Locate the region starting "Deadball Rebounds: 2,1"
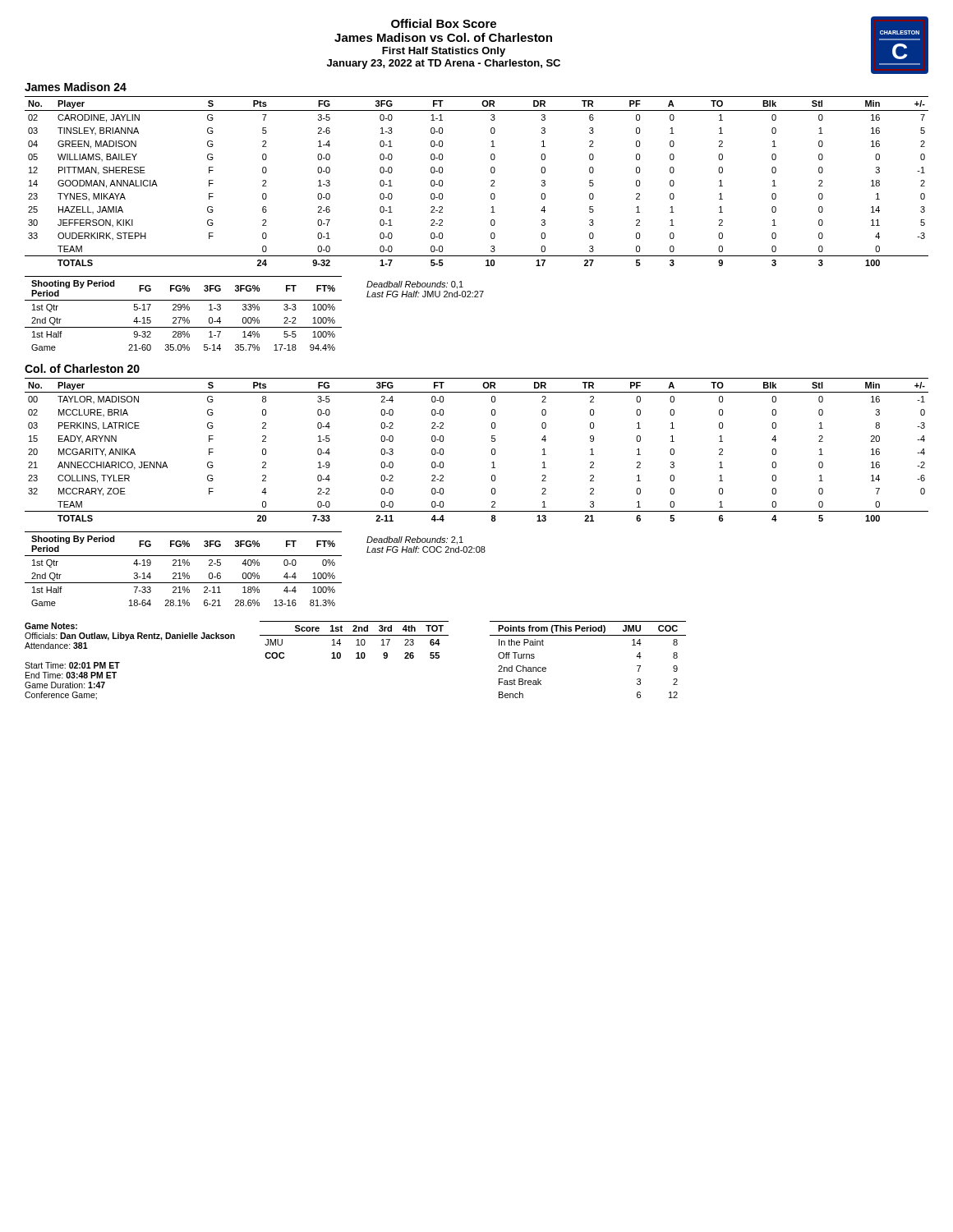 point(426,545)
